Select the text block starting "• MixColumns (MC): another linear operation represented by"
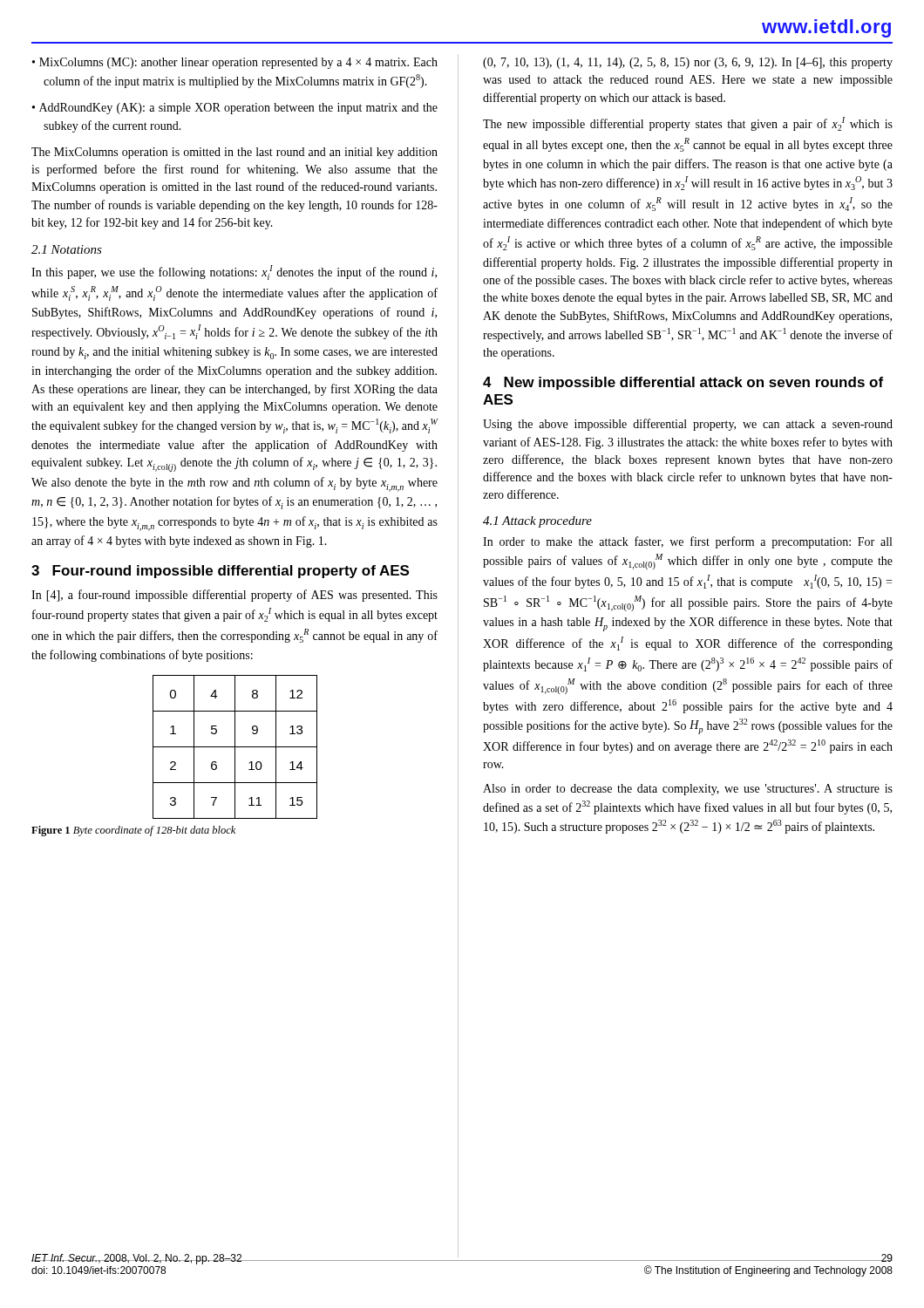The image size is (924, 1308). pyautogui.click(x=235, y=72)
